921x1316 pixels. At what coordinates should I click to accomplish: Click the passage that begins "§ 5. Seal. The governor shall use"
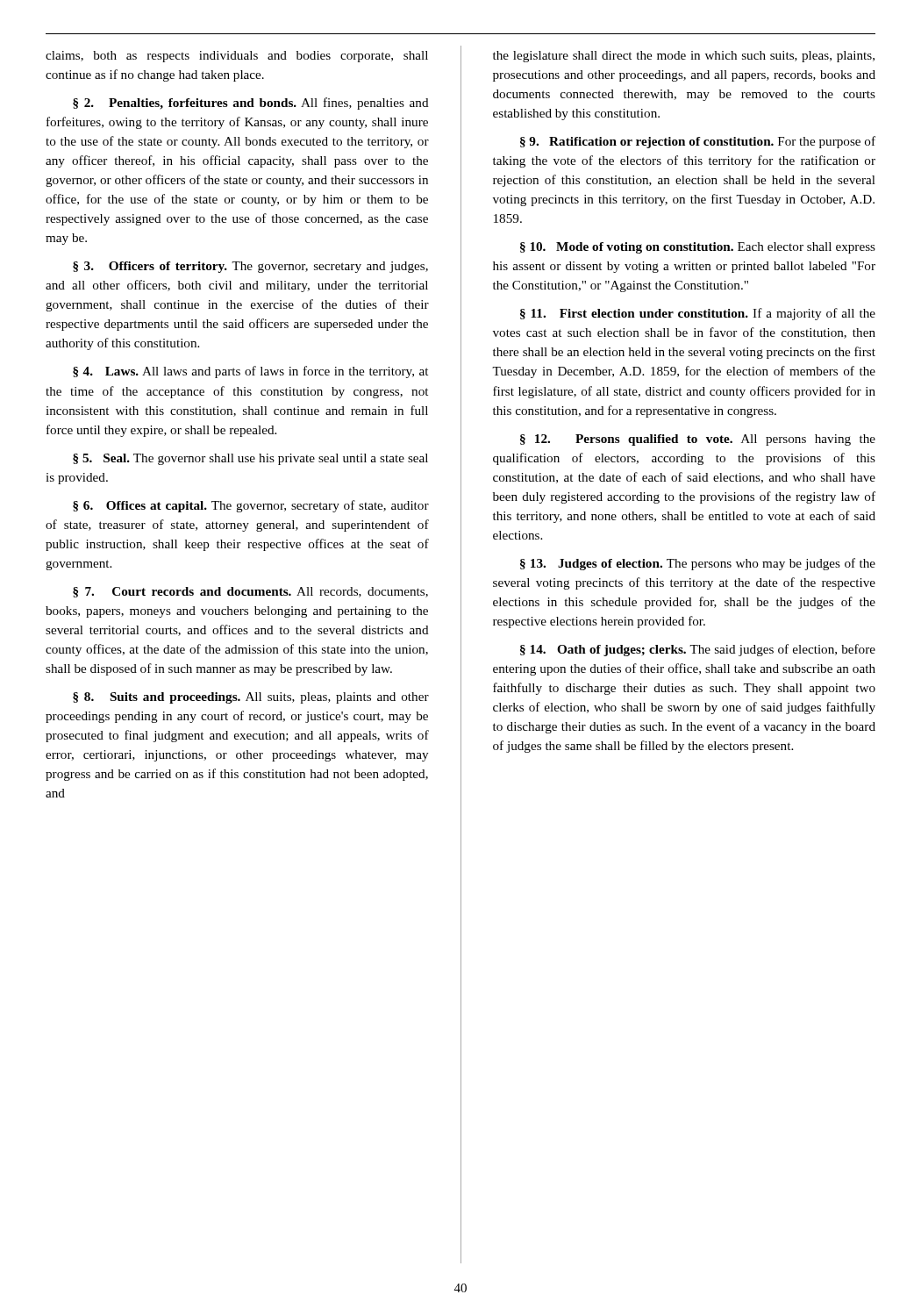tap(237, 467)
